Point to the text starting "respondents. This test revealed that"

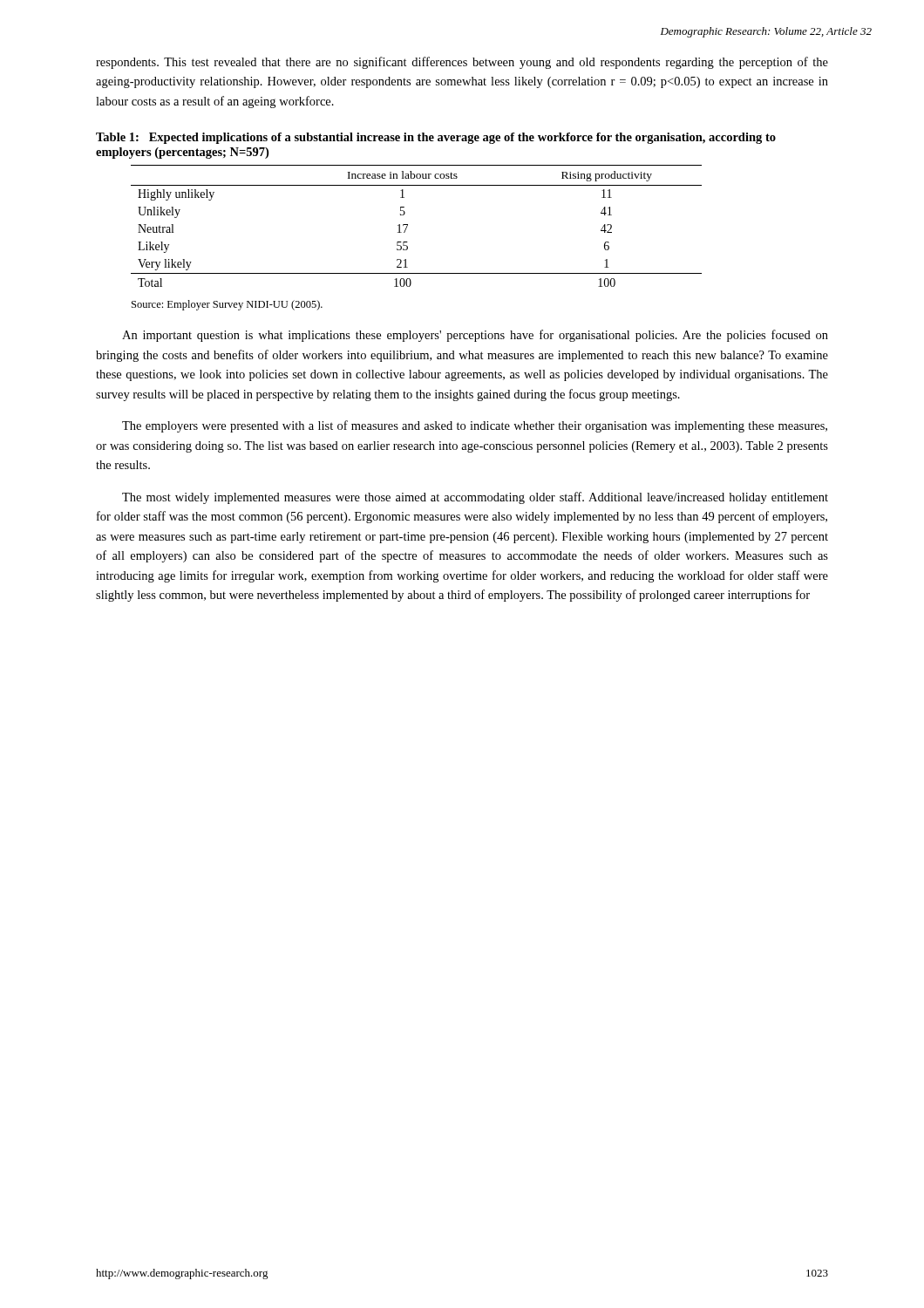coord(462,81)
